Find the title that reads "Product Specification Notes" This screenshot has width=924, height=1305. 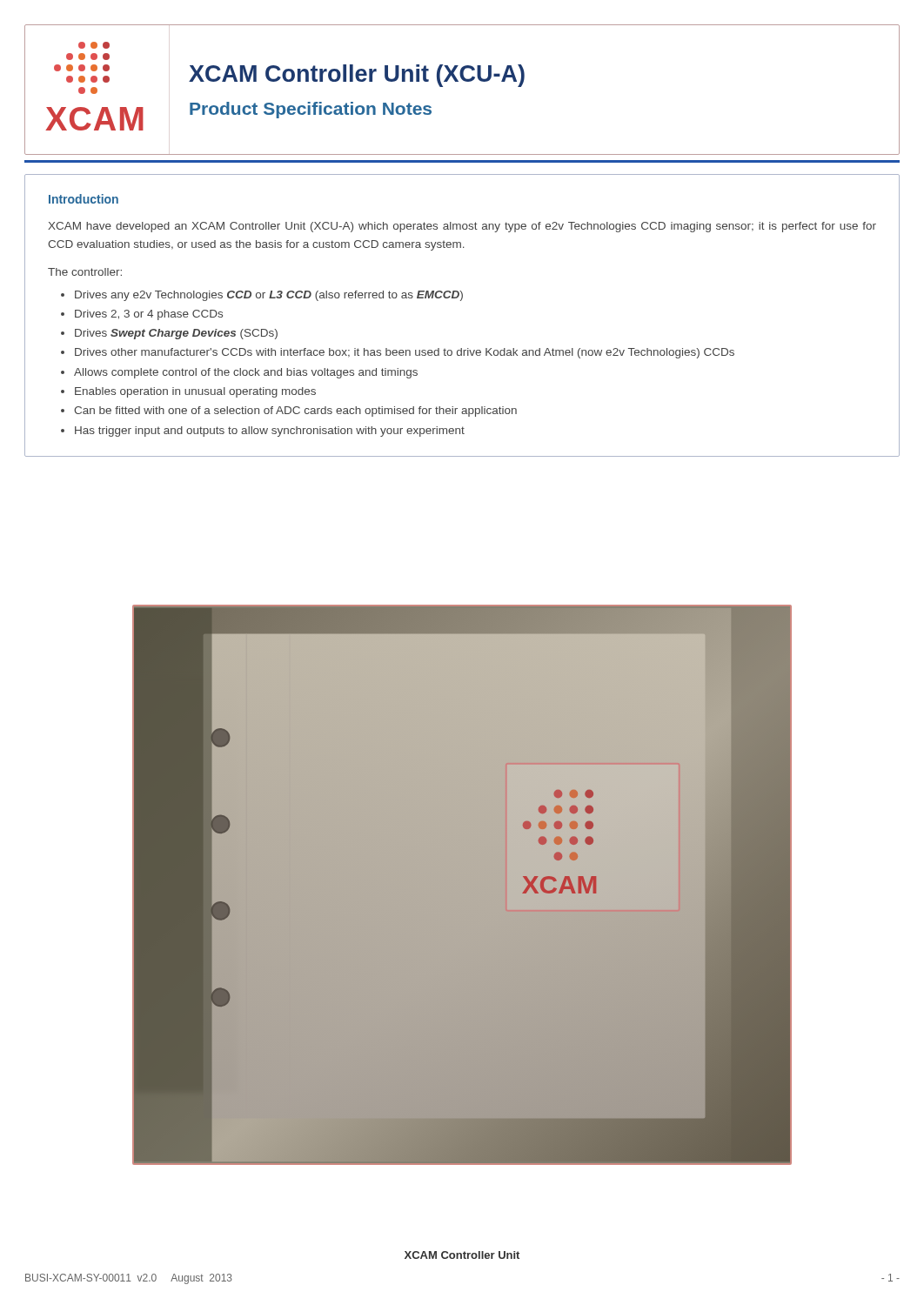pos(311,108)
